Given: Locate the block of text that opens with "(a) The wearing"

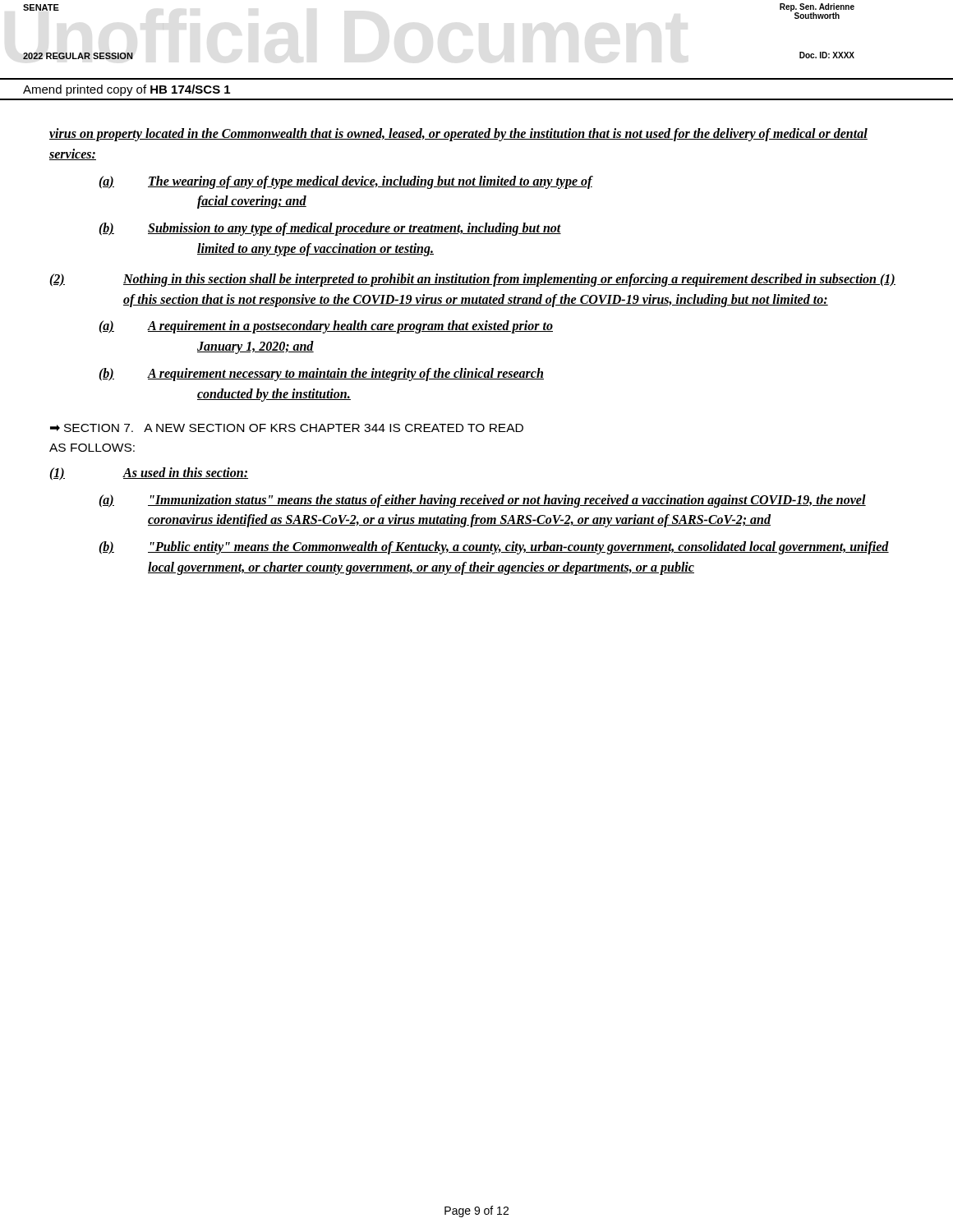Looking at the screenshot, I should coord(501,192).
